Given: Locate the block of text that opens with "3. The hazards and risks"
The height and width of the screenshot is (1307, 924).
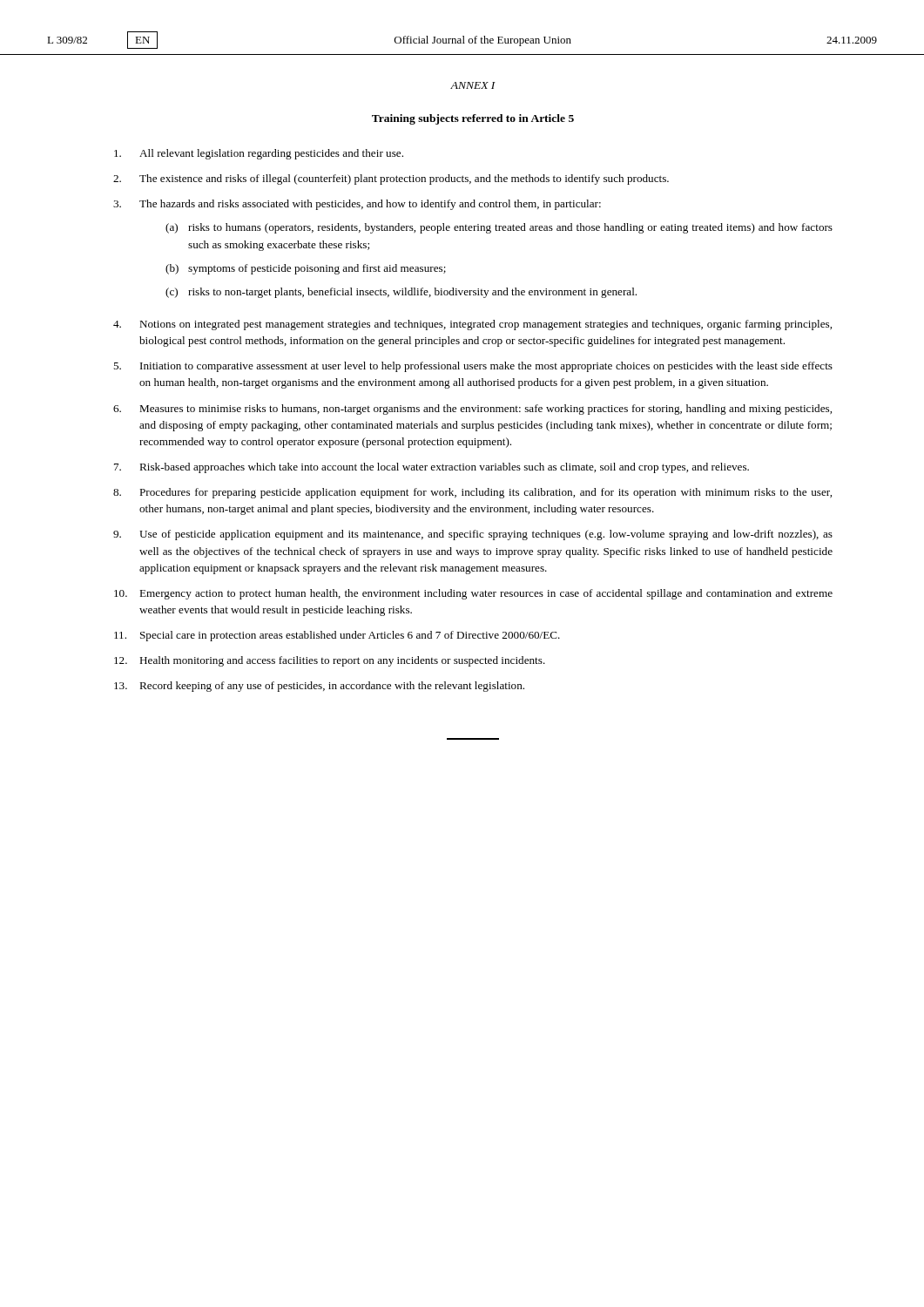Looking at the screenshot, I should pos(357,205).
